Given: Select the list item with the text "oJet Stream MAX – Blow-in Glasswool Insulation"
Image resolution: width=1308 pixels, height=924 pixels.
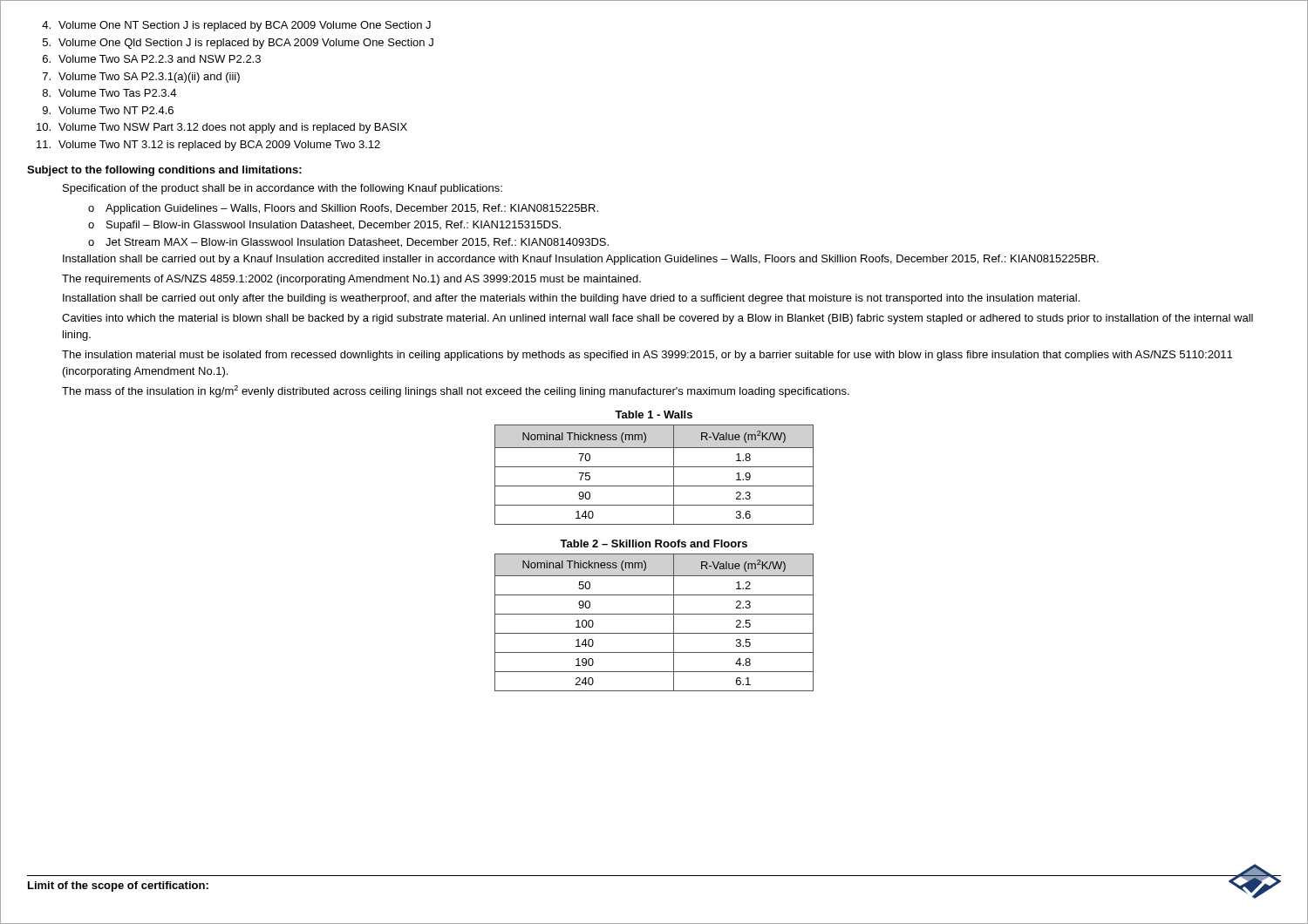Looking at the screenshot, I should pos(349,242).
